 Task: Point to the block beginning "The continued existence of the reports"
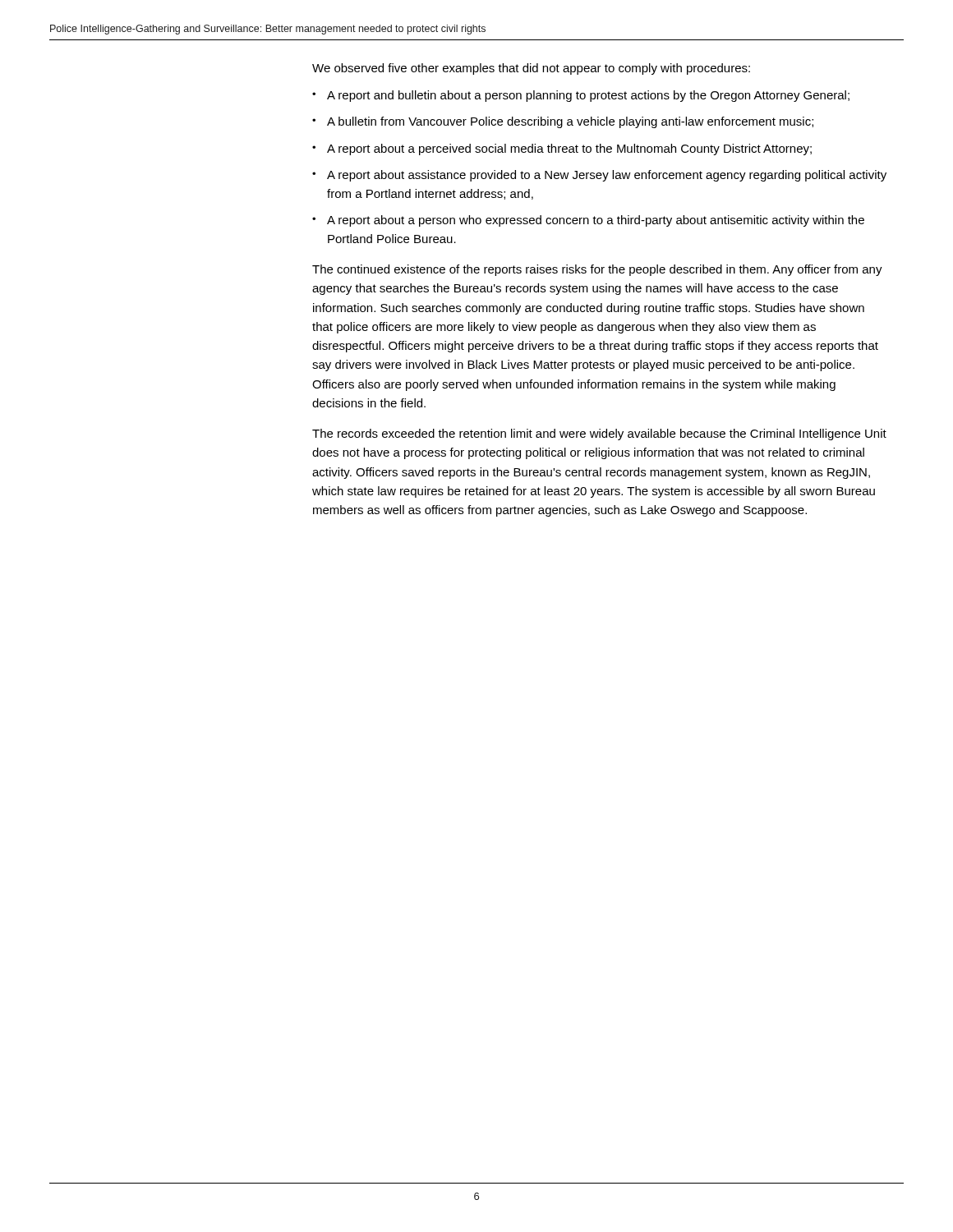point(597,336)
